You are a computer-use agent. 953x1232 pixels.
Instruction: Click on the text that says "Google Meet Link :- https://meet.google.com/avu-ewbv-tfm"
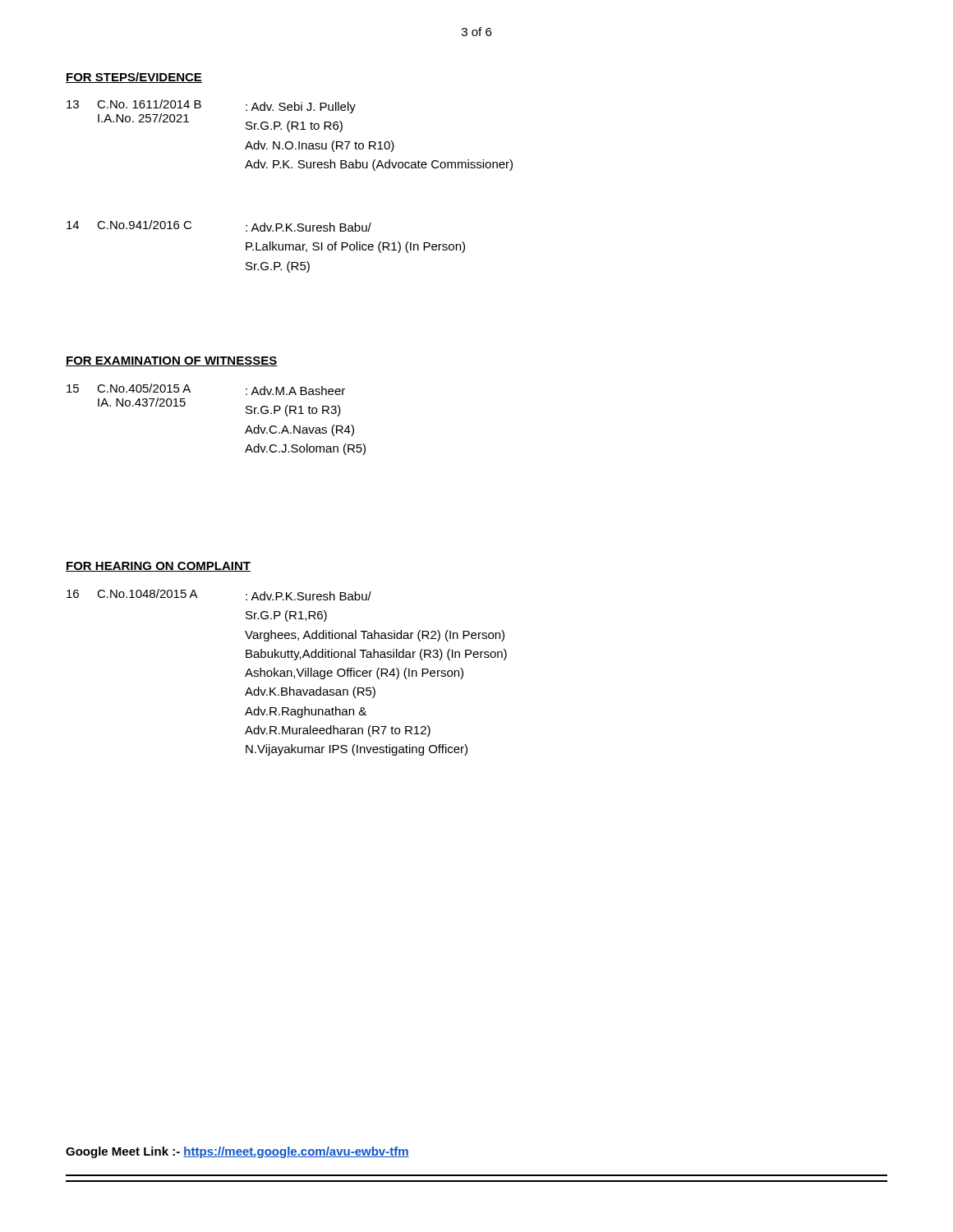237,1151
